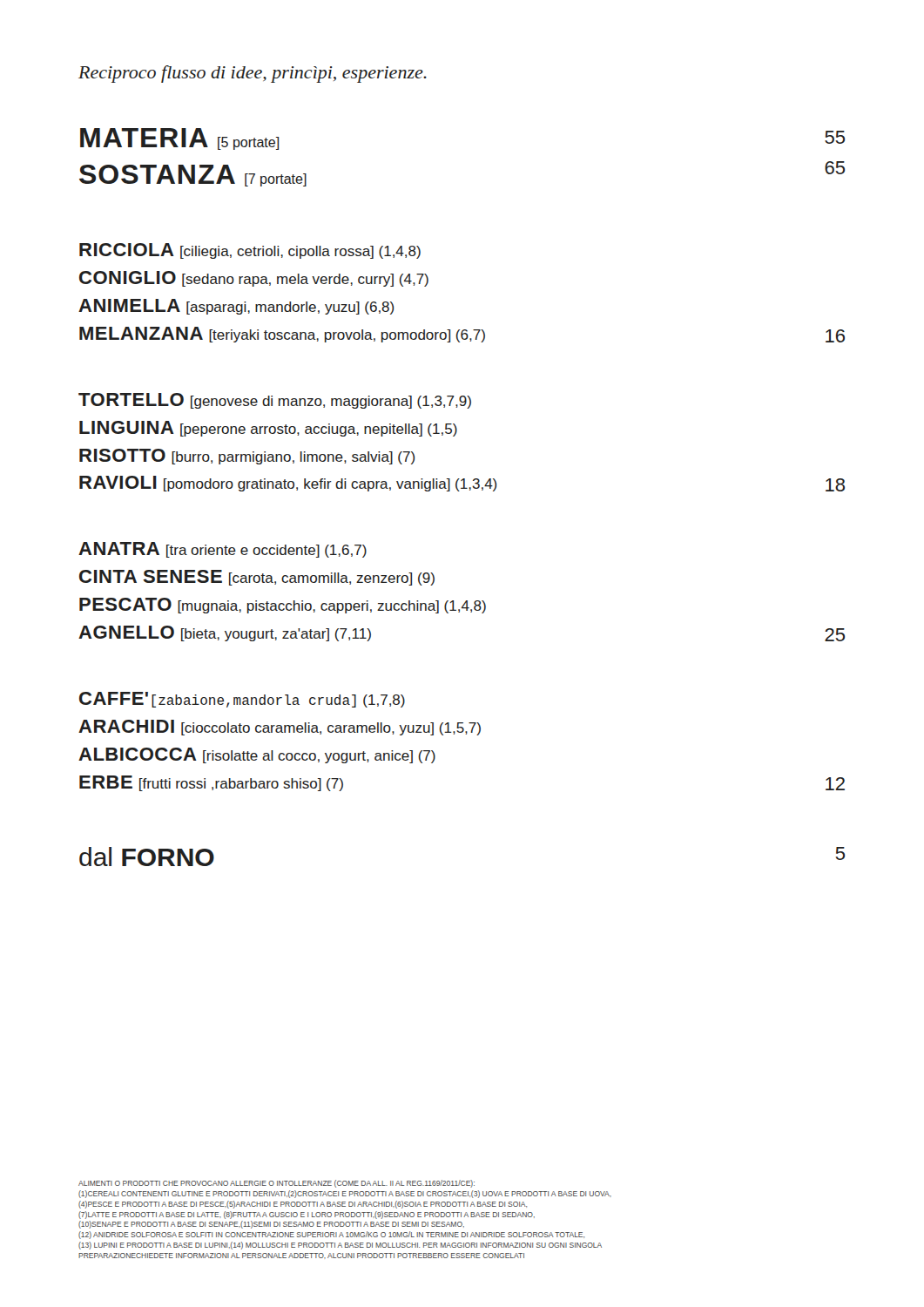Image resolution: width=924 pixels, height=1307 pixels.
Task: Click on the text starting "Reciproco flusso di"
Action: coord(253,72)
